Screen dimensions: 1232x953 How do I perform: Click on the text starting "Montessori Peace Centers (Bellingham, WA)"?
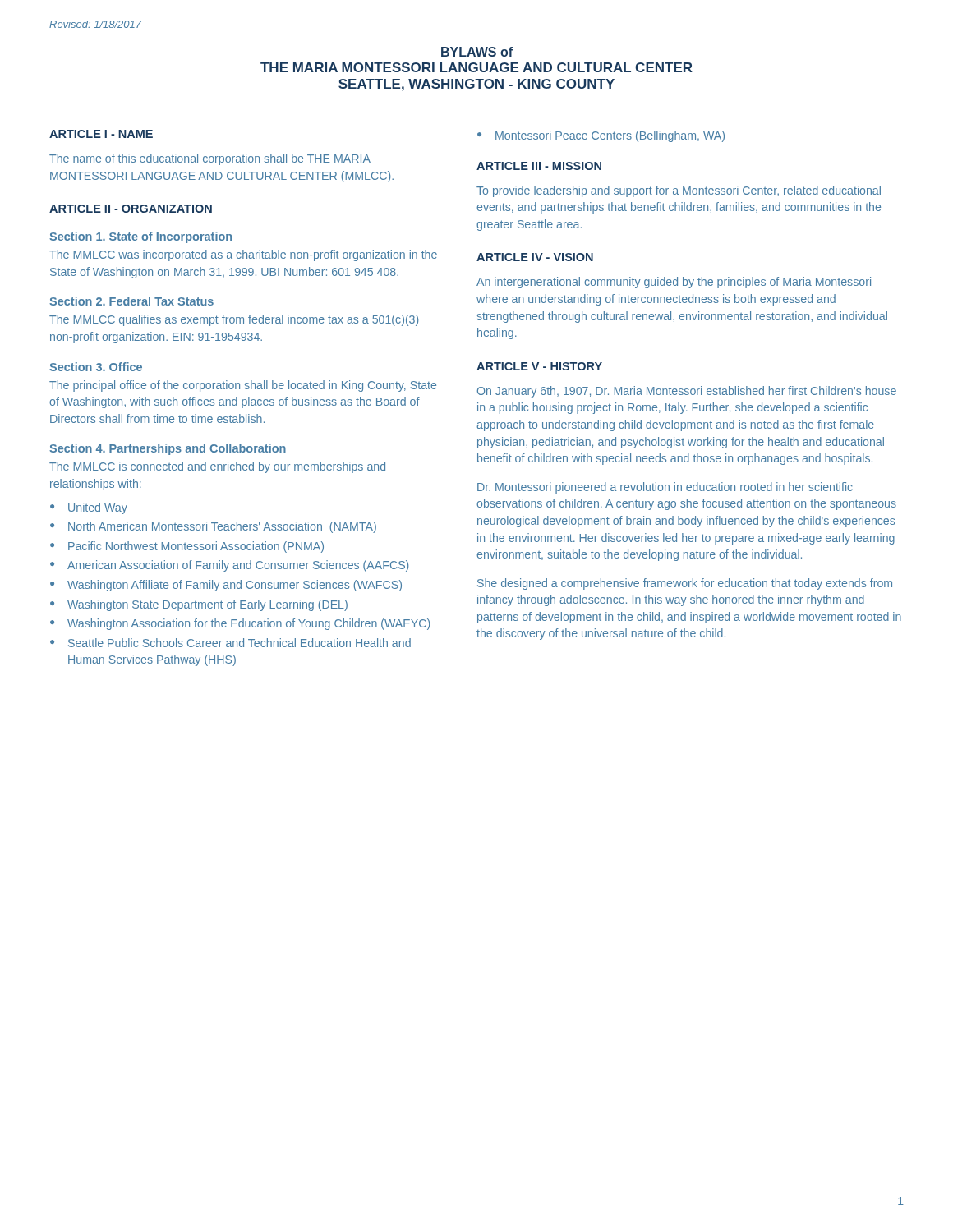coord(610,136)
